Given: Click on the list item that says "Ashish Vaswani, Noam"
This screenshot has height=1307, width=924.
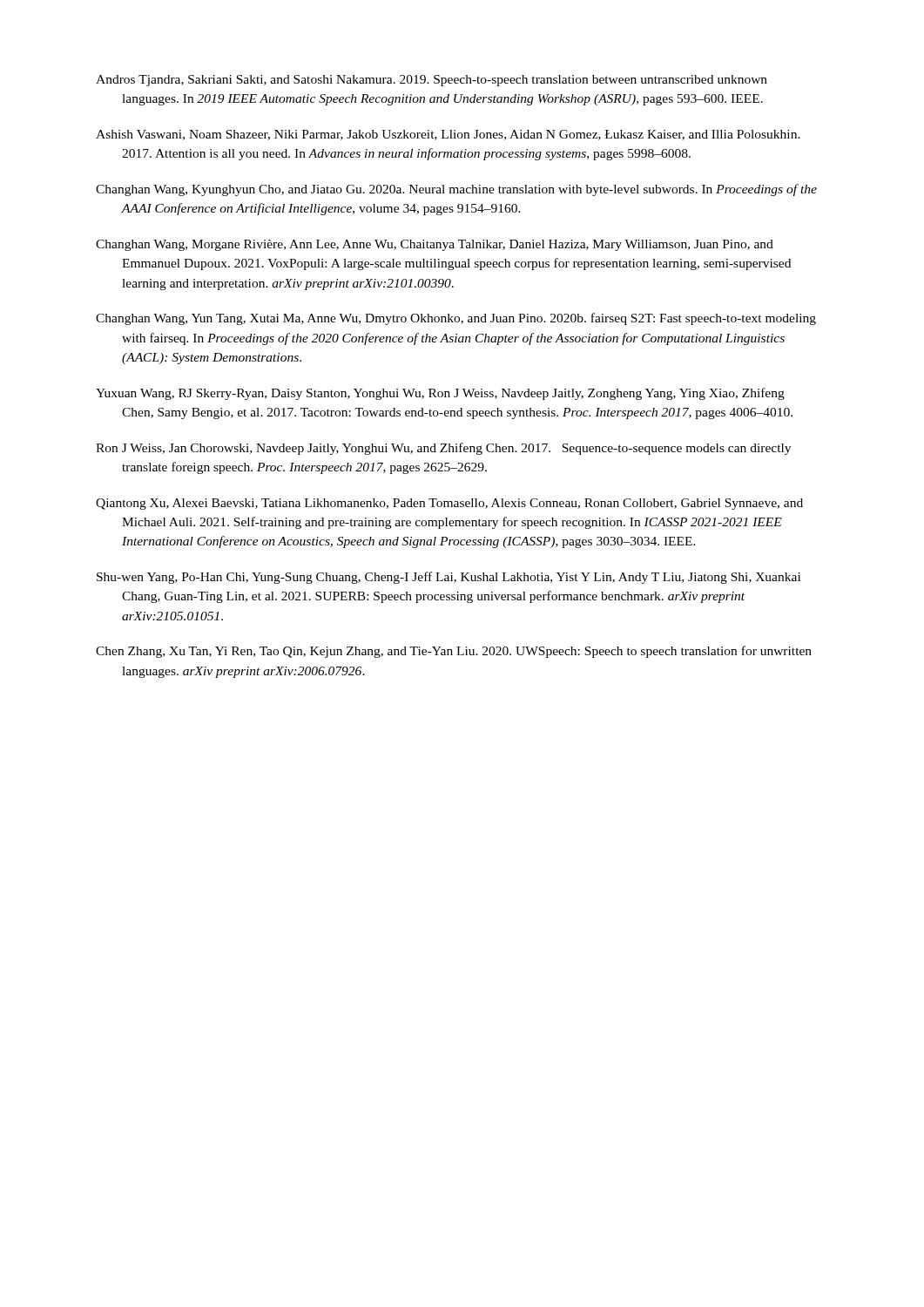Looking at the screenshot, I should point(448,143).
